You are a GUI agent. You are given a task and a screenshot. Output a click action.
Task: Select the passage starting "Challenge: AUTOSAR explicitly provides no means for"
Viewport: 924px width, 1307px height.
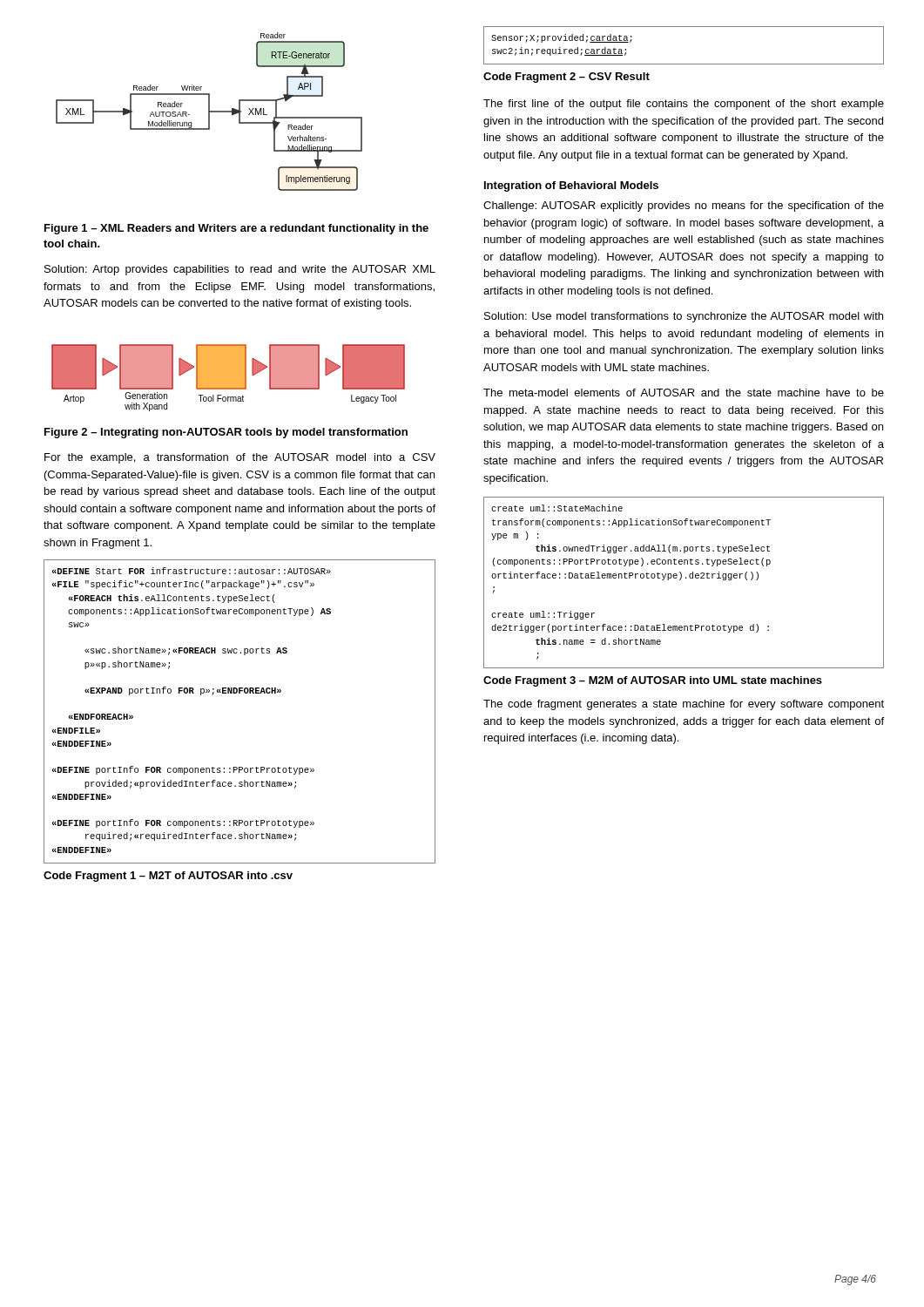[x=684, y=248]
